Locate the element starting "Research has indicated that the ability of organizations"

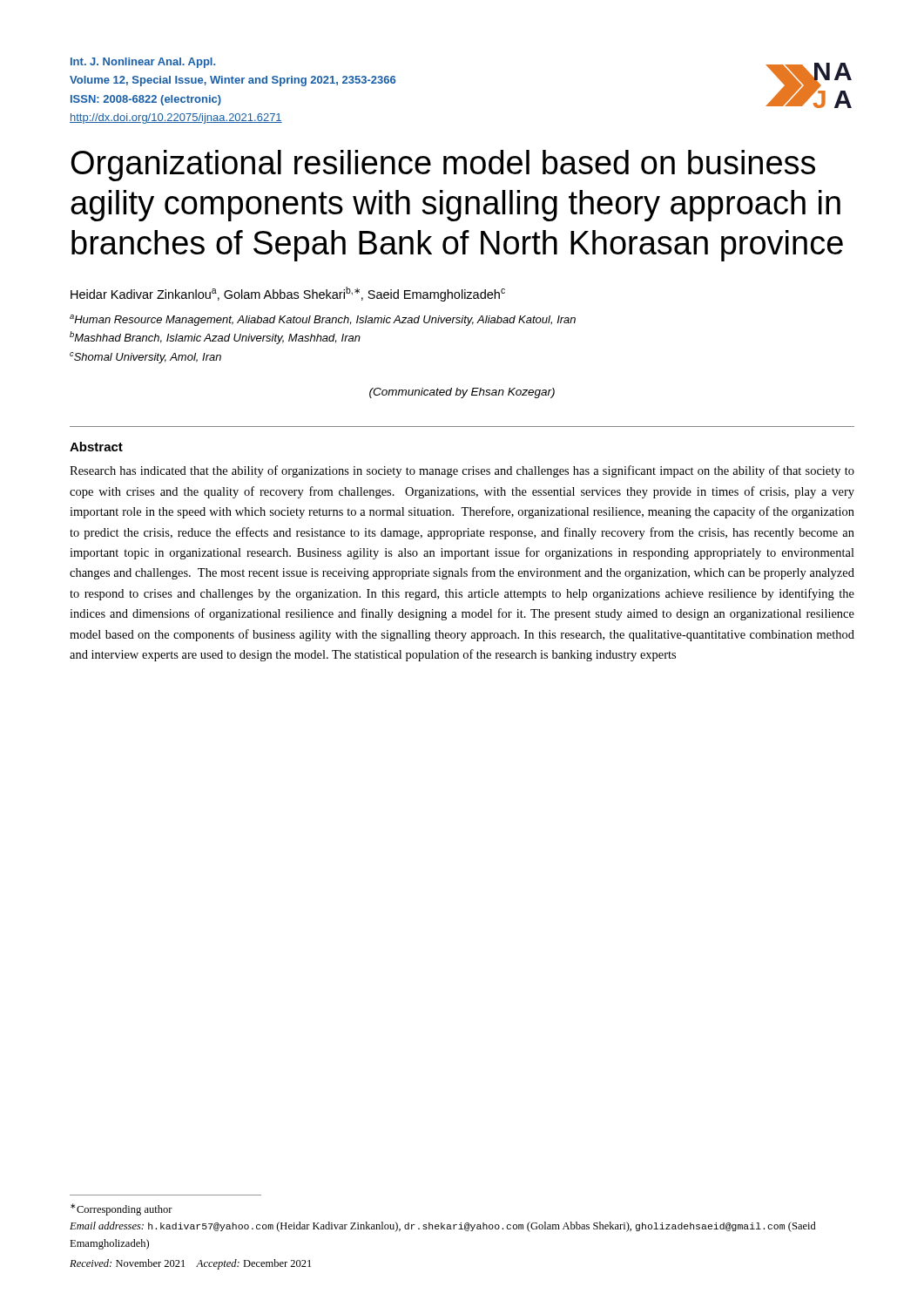tap(462, 563)
